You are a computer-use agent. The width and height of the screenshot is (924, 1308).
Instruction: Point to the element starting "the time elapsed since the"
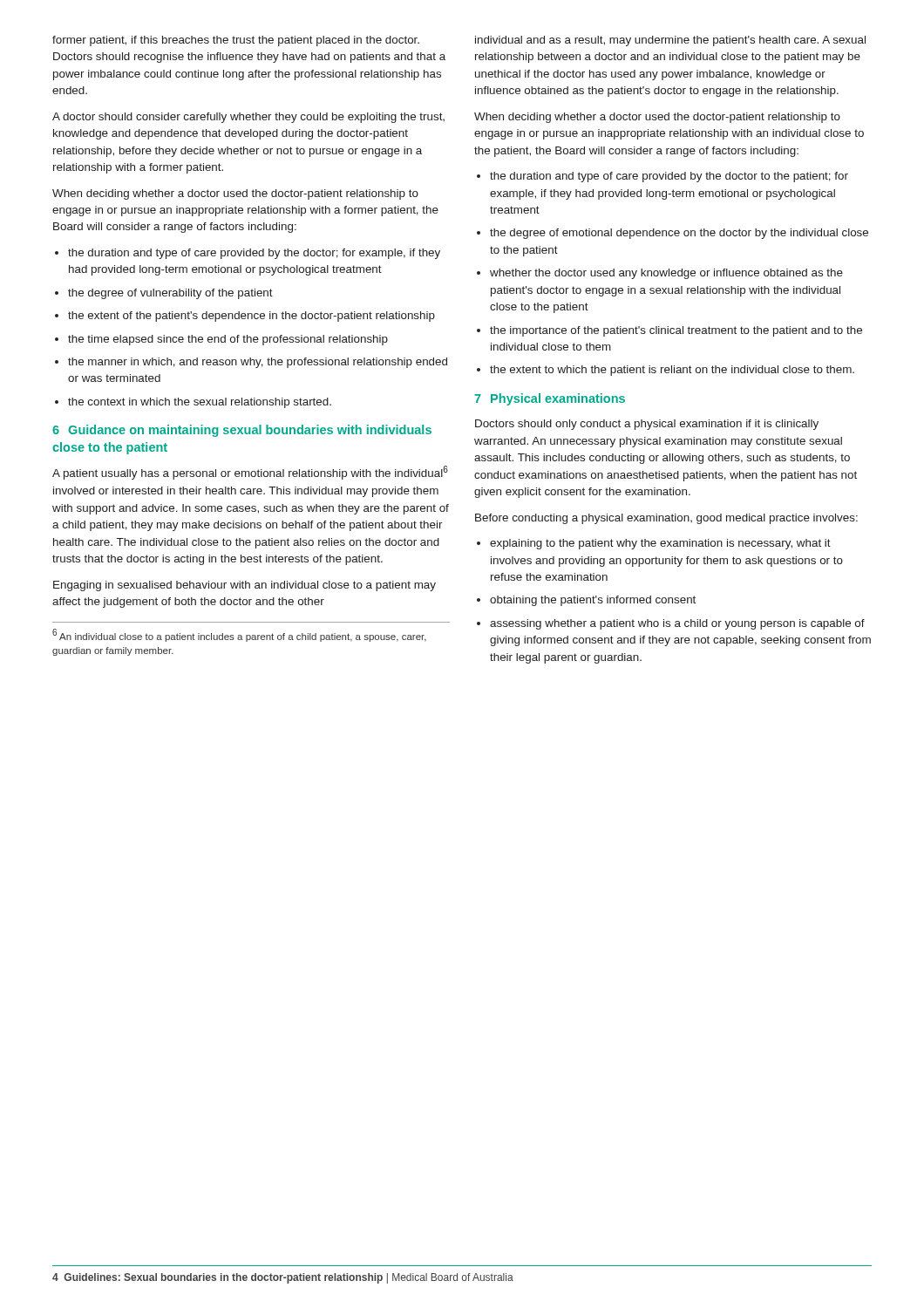pyautogui.click(x=228, y=338)
